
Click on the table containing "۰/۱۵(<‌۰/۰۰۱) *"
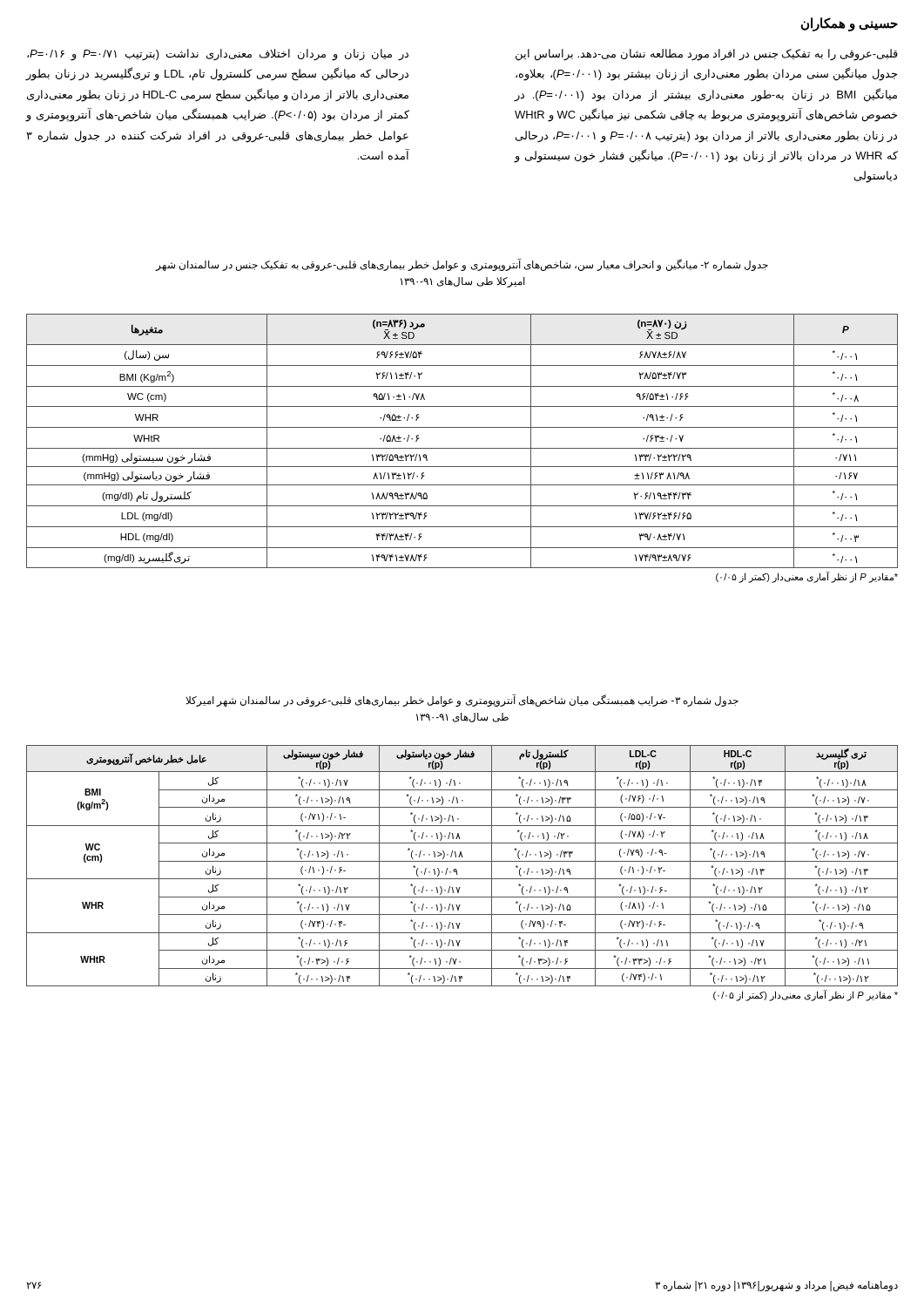click(x=462, y=873)
